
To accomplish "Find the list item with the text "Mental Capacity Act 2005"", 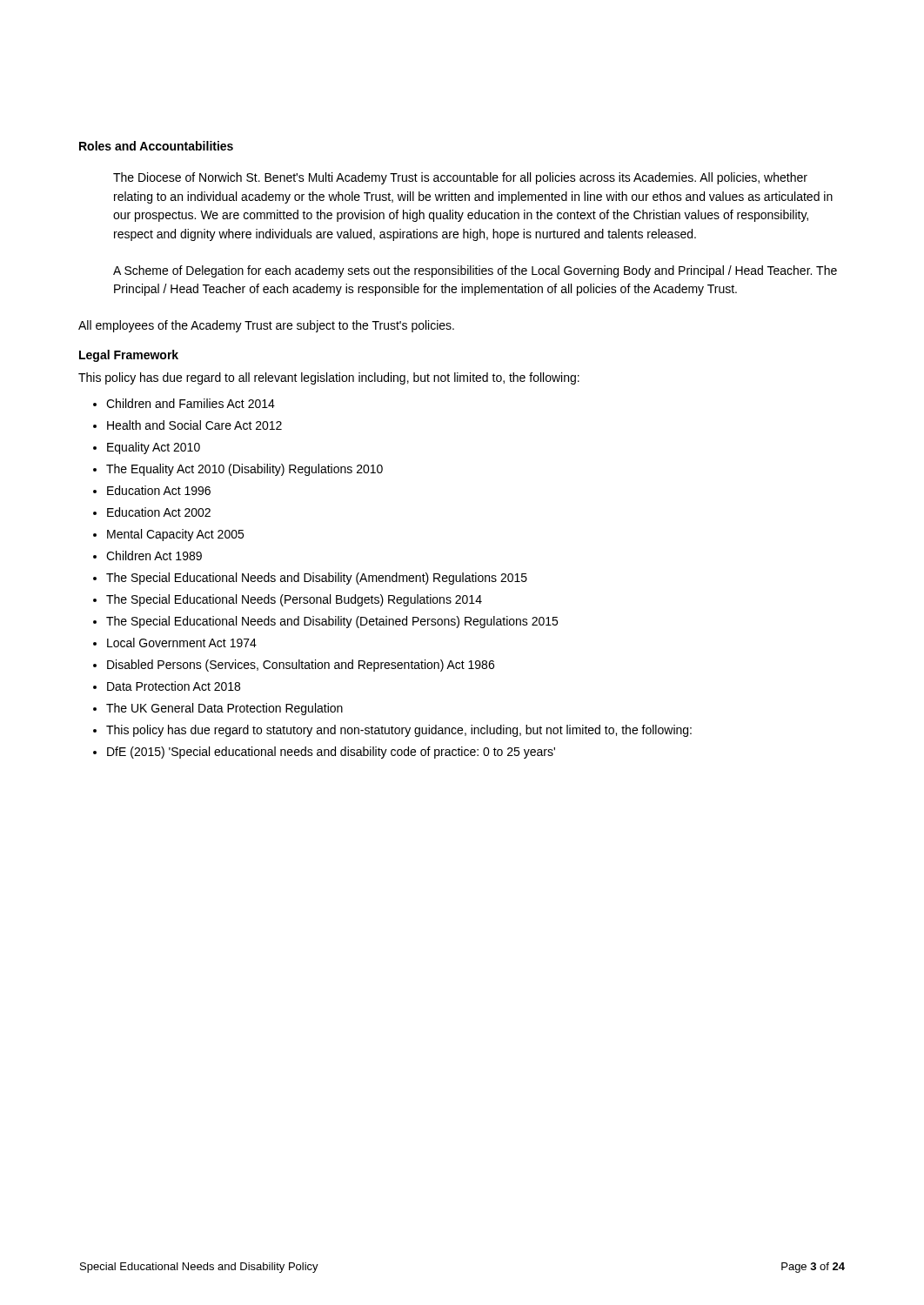I will point(175,535).
